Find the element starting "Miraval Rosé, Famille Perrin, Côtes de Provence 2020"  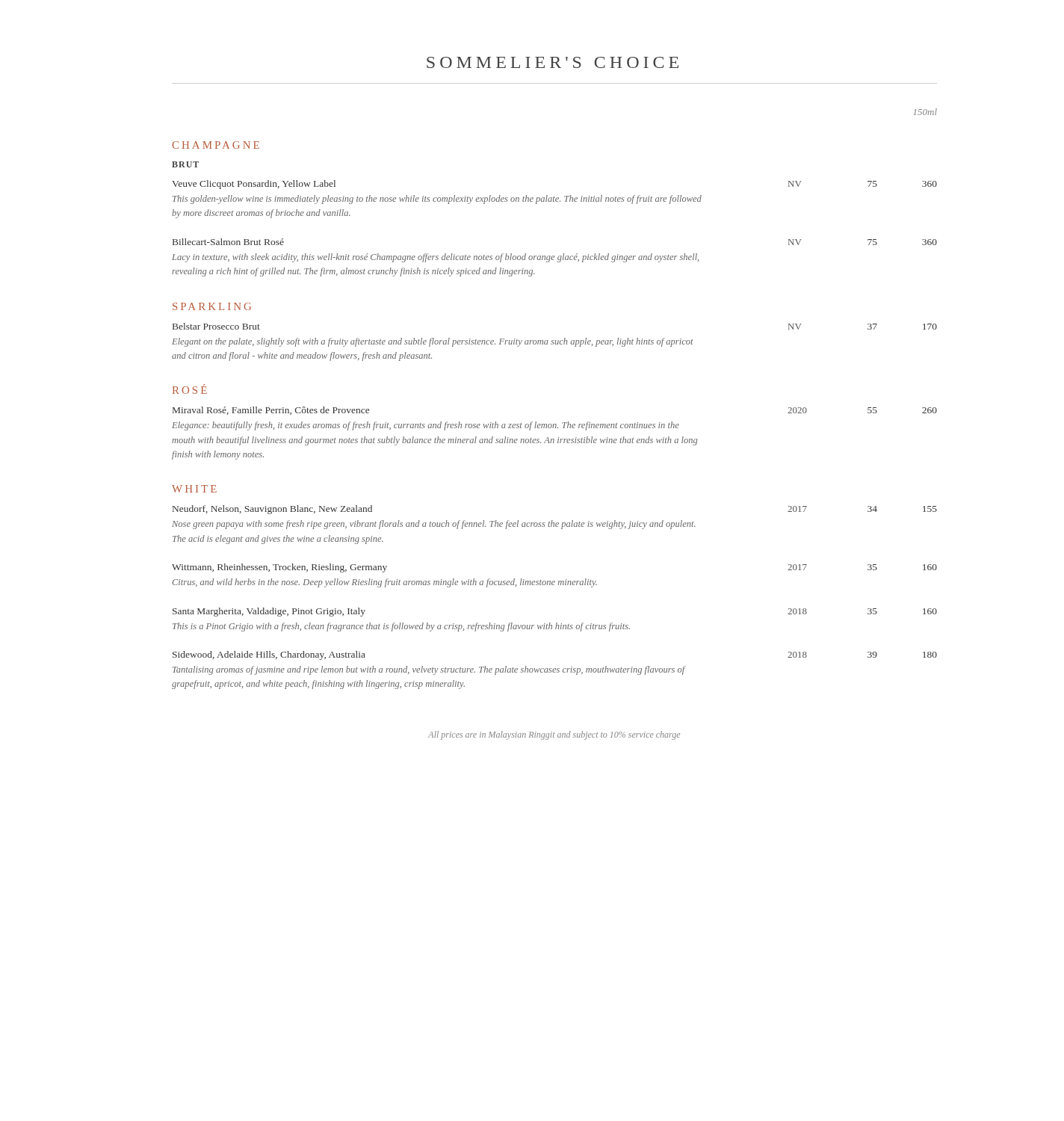pyautogui.click(x=554, y=433)
